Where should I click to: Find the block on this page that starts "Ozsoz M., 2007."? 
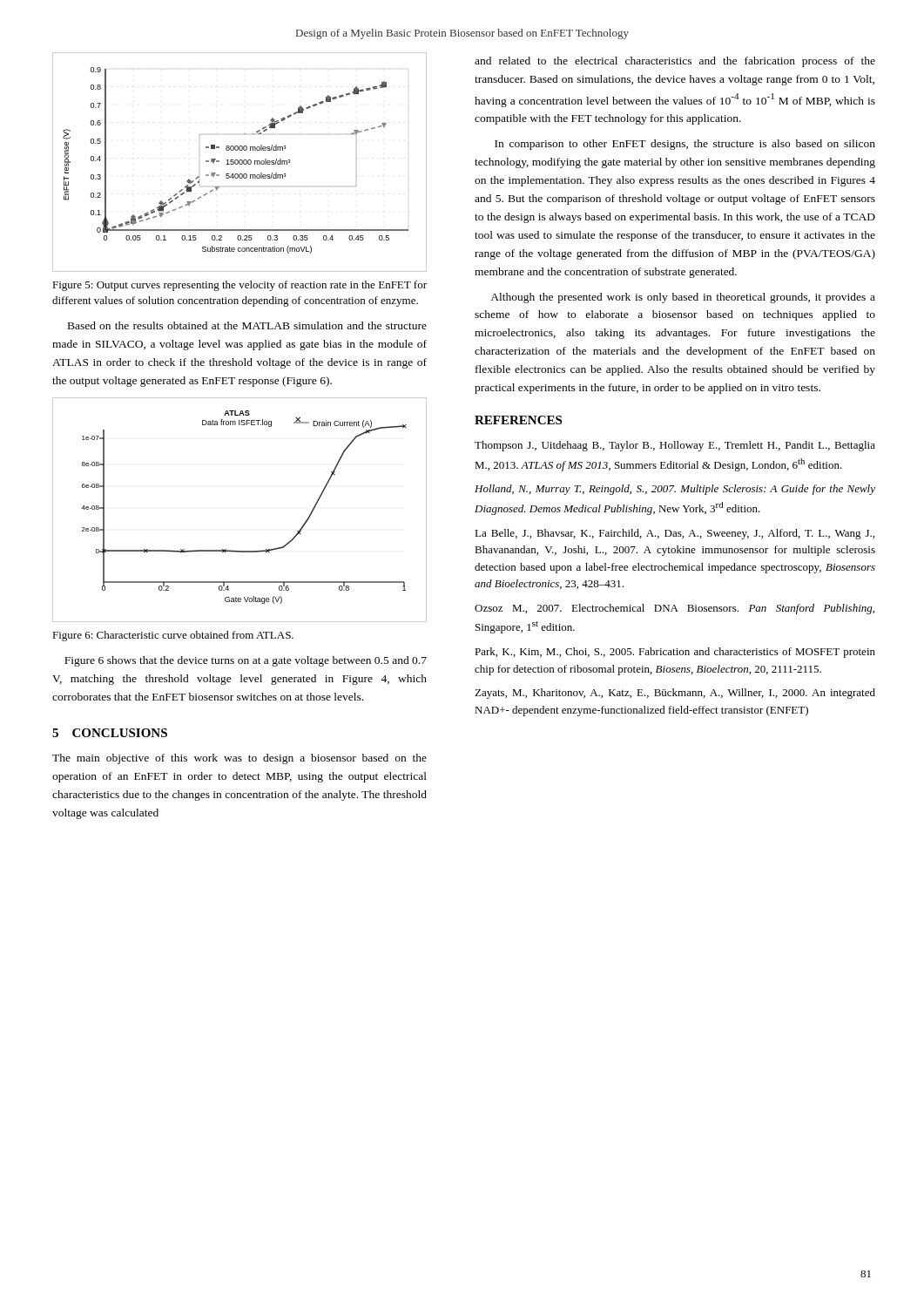coord(675,617)
